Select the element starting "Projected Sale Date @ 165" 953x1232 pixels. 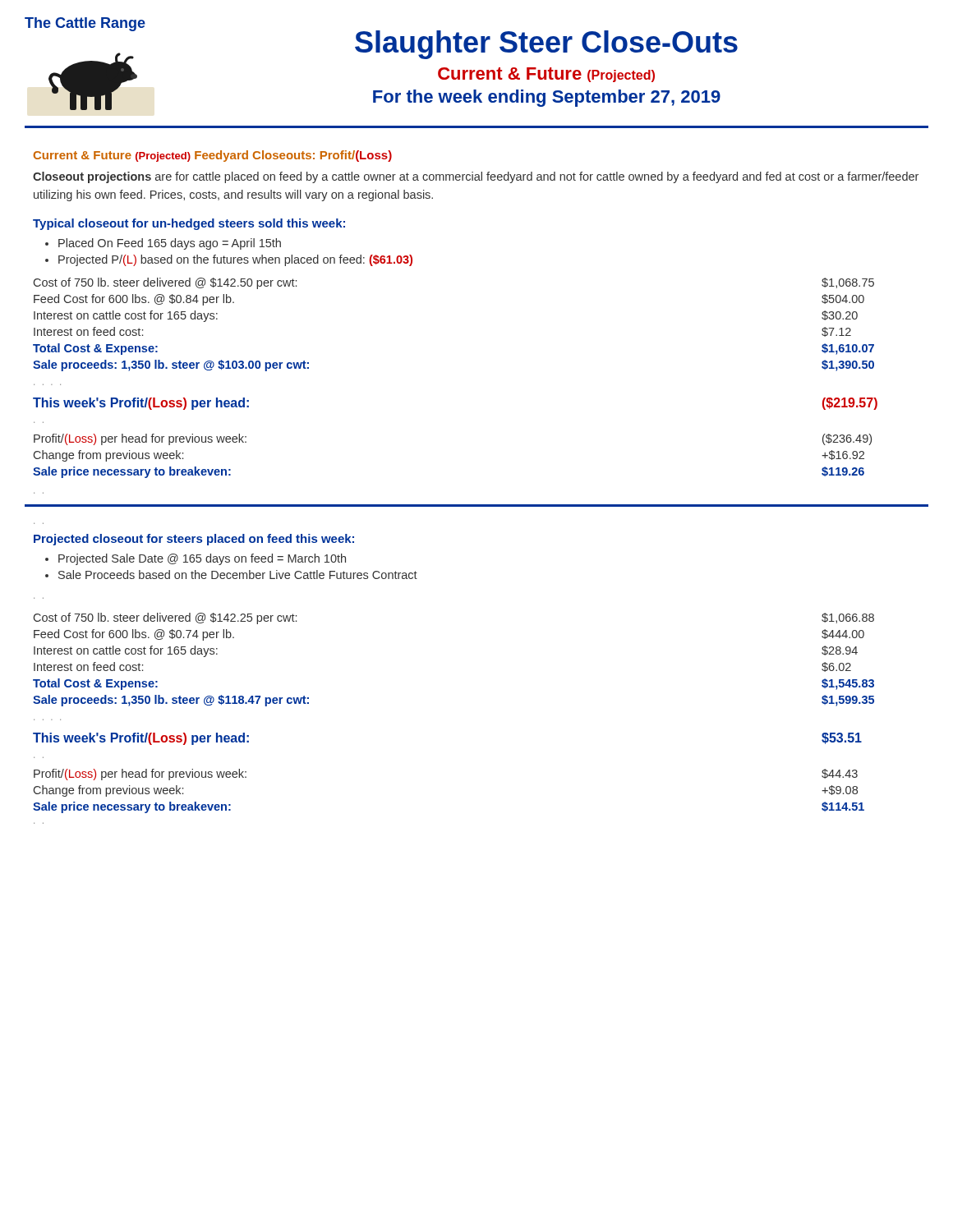(x=202, y=558)
